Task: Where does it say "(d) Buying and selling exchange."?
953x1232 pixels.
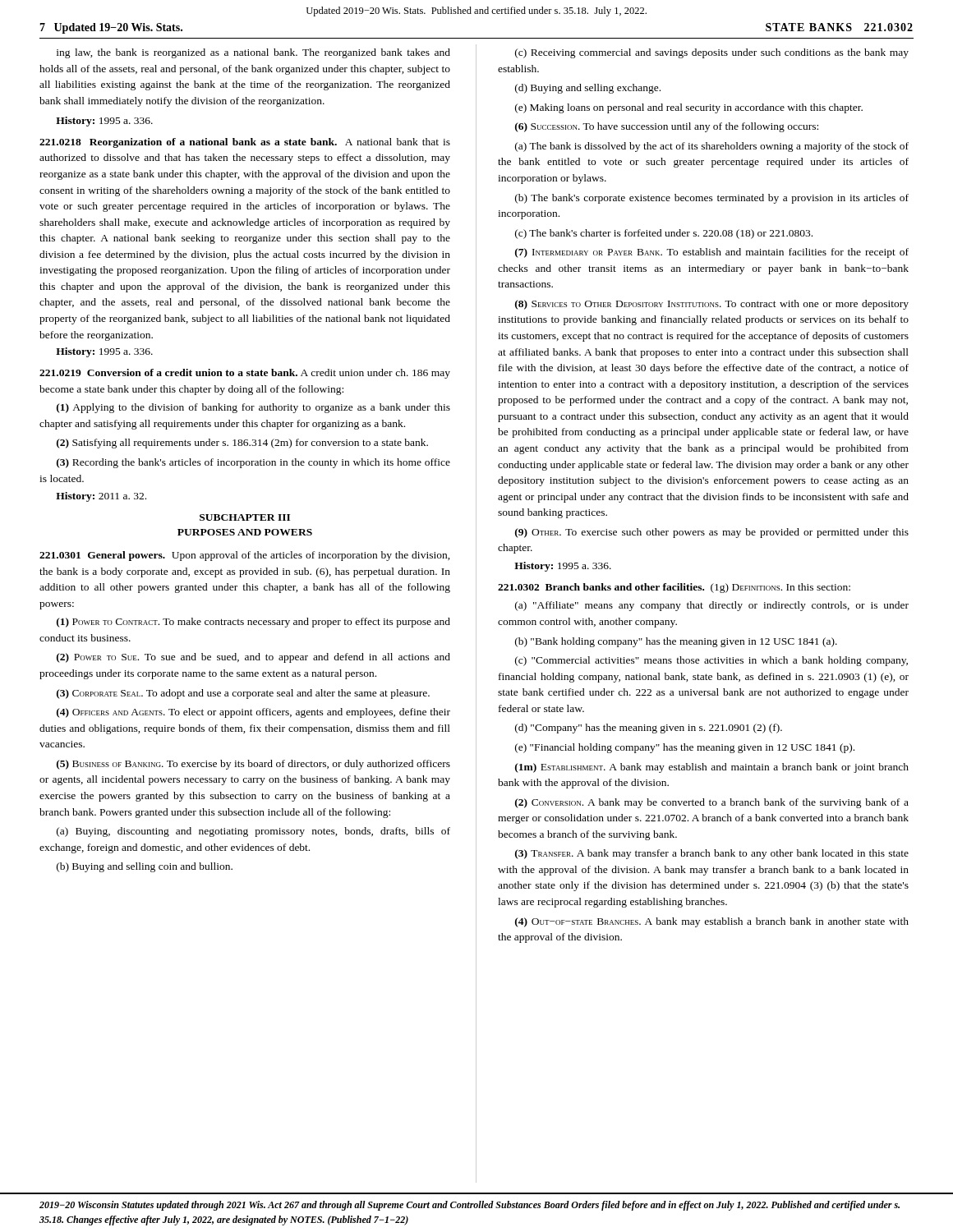Action: pyautogui.click(x=588, y=89)
